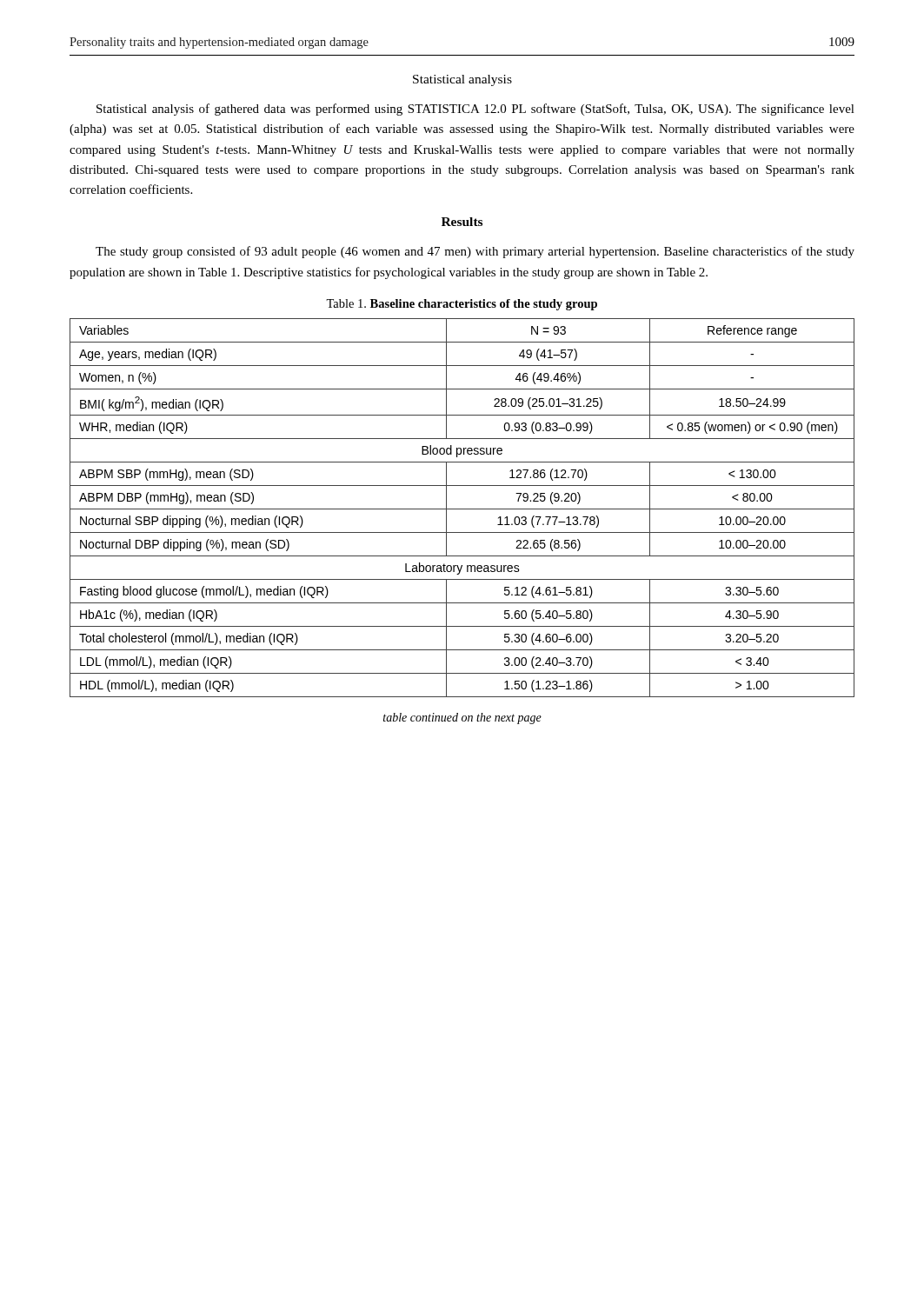Click the passage that begins "Statistical analysis of"
The height and width of the screenshot is (1304, 924).
462,149
